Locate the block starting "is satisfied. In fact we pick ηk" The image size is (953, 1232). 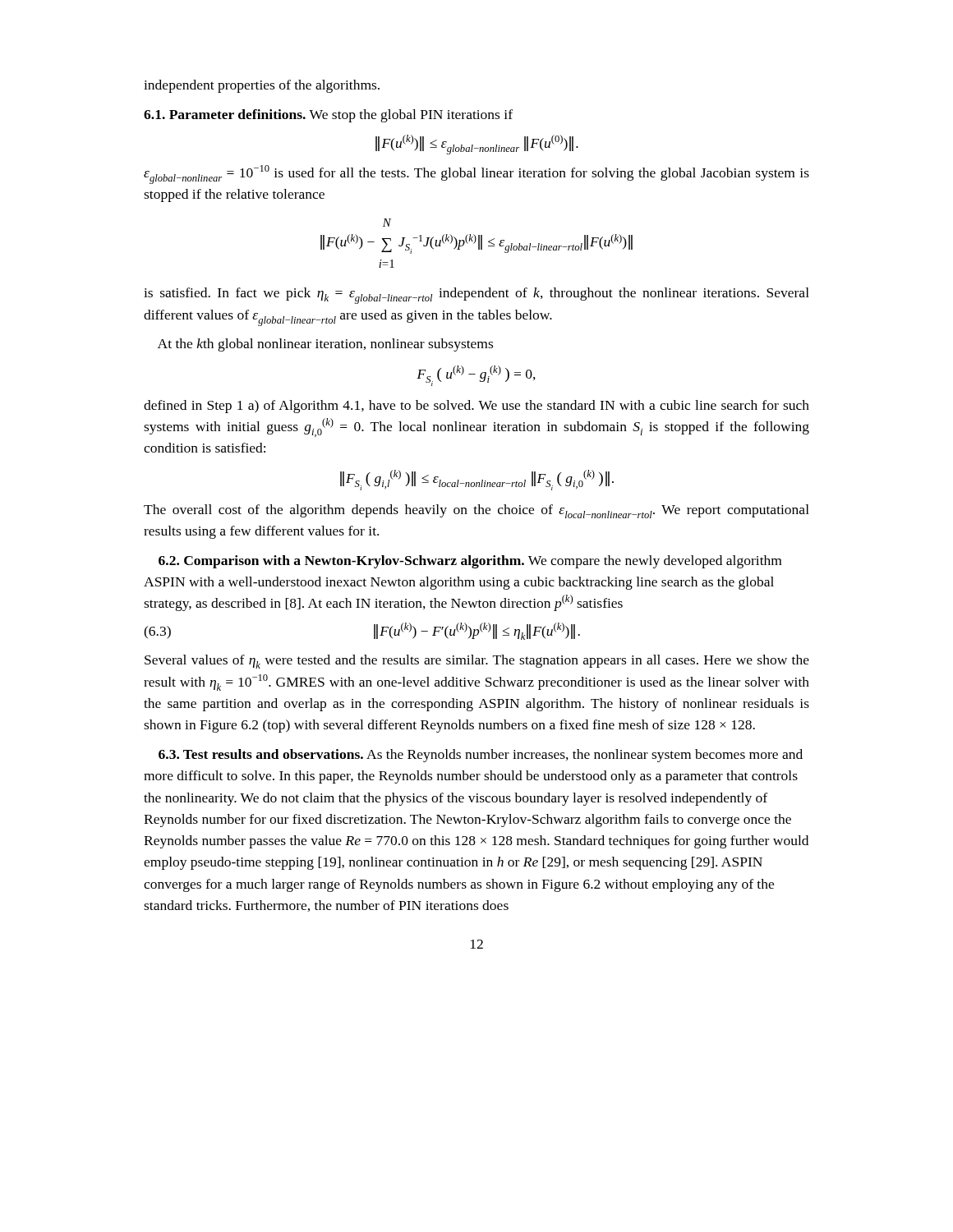476,305
